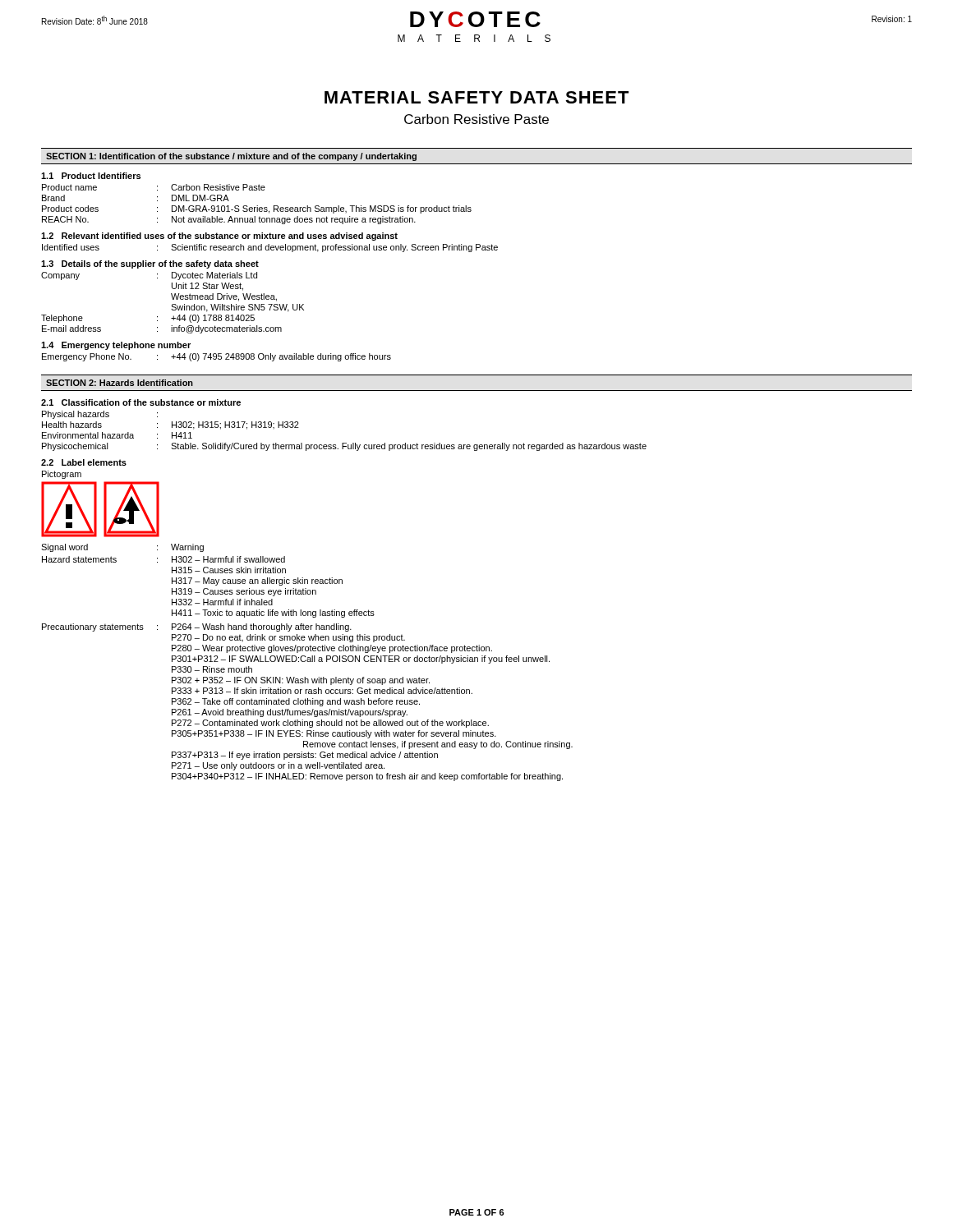Select the logo
Image resolution: width=953 pixels, height=1232 pixels.
click(x=476, y=26)
